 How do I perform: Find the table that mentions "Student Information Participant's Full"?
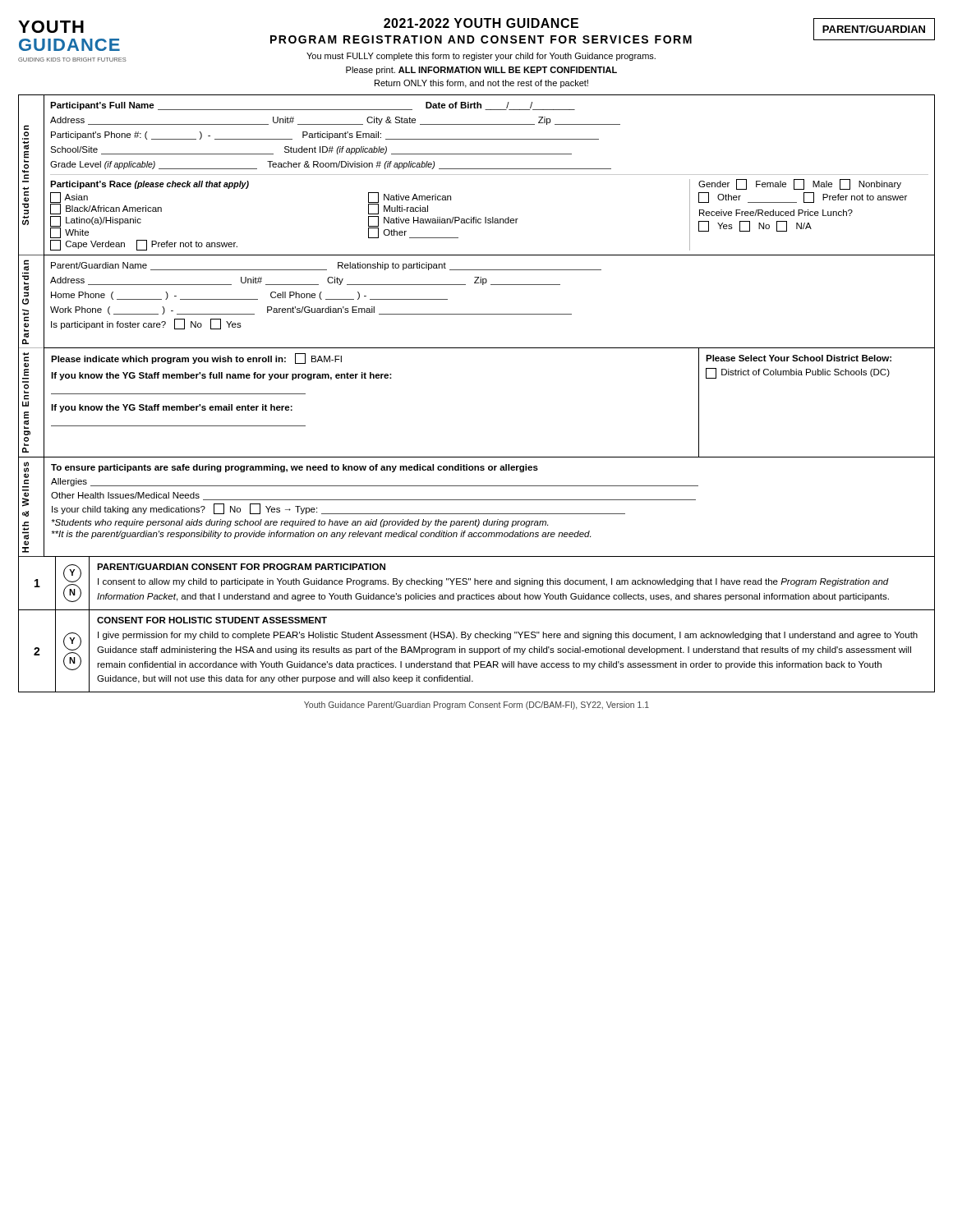click(x=476, y=326)
